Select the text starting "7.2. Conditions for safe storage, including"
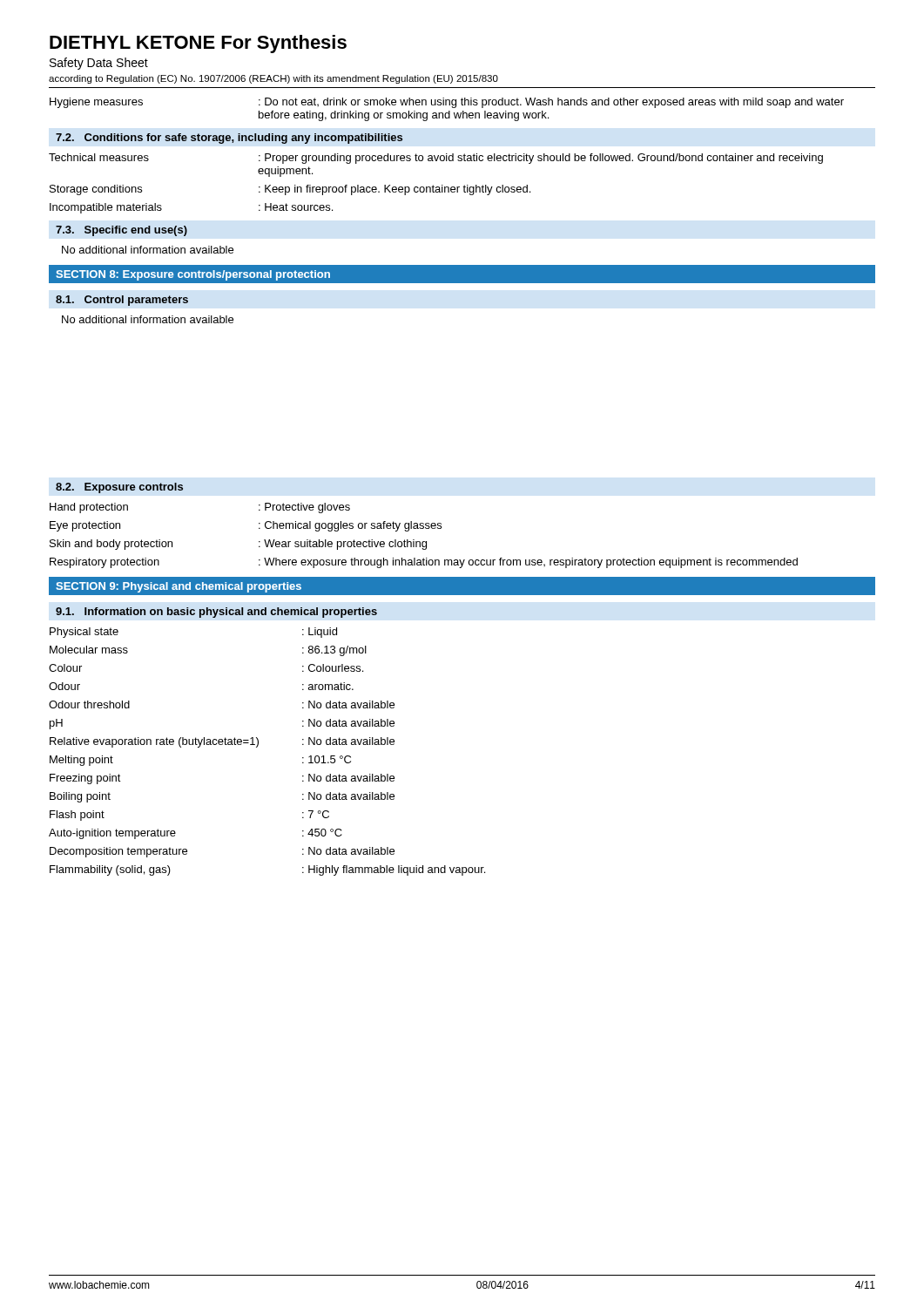The width and height of the screenshot is (924, 1307). click(229, 137)
